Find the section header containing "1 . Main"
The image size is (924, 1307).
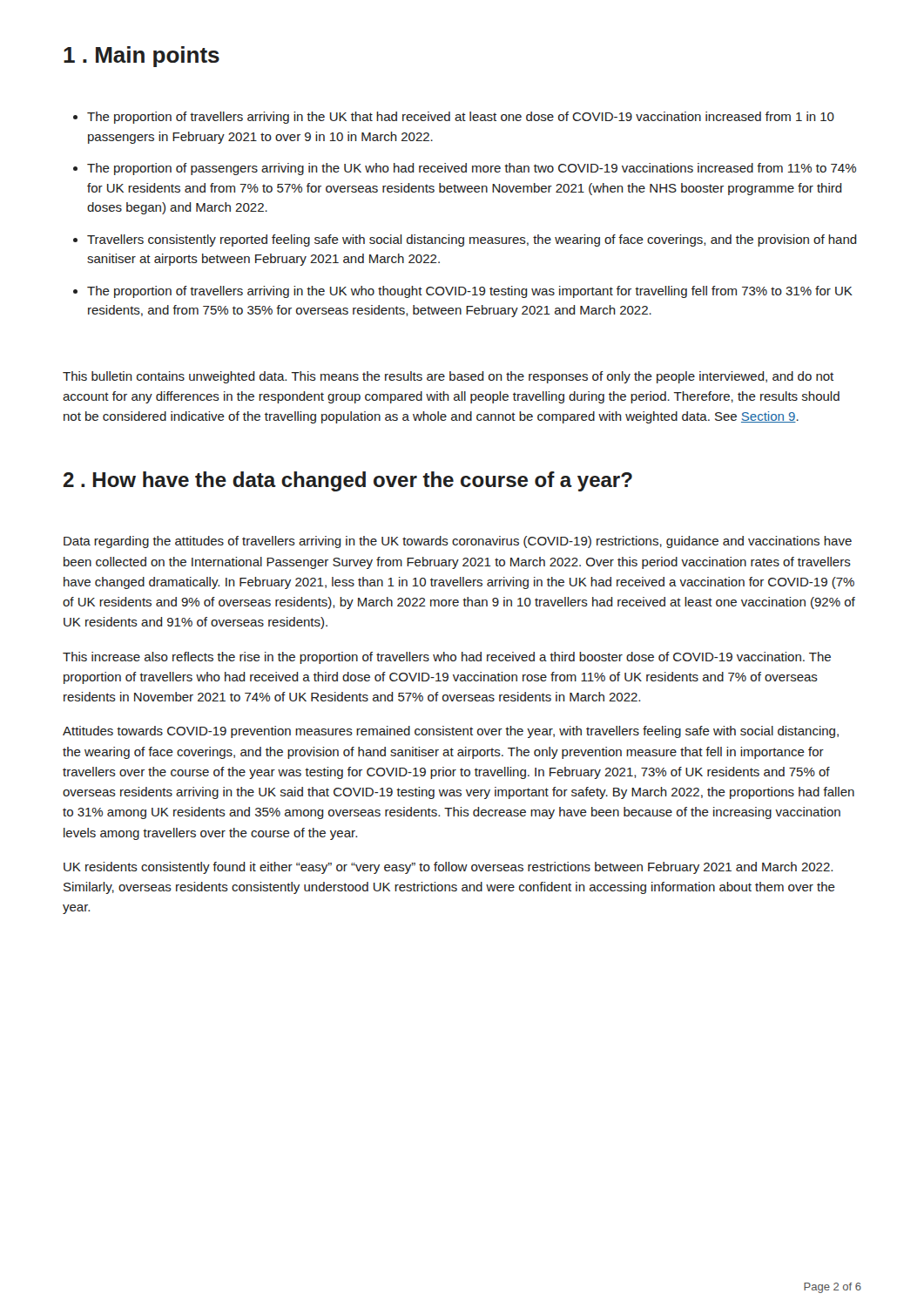(142, 57)
